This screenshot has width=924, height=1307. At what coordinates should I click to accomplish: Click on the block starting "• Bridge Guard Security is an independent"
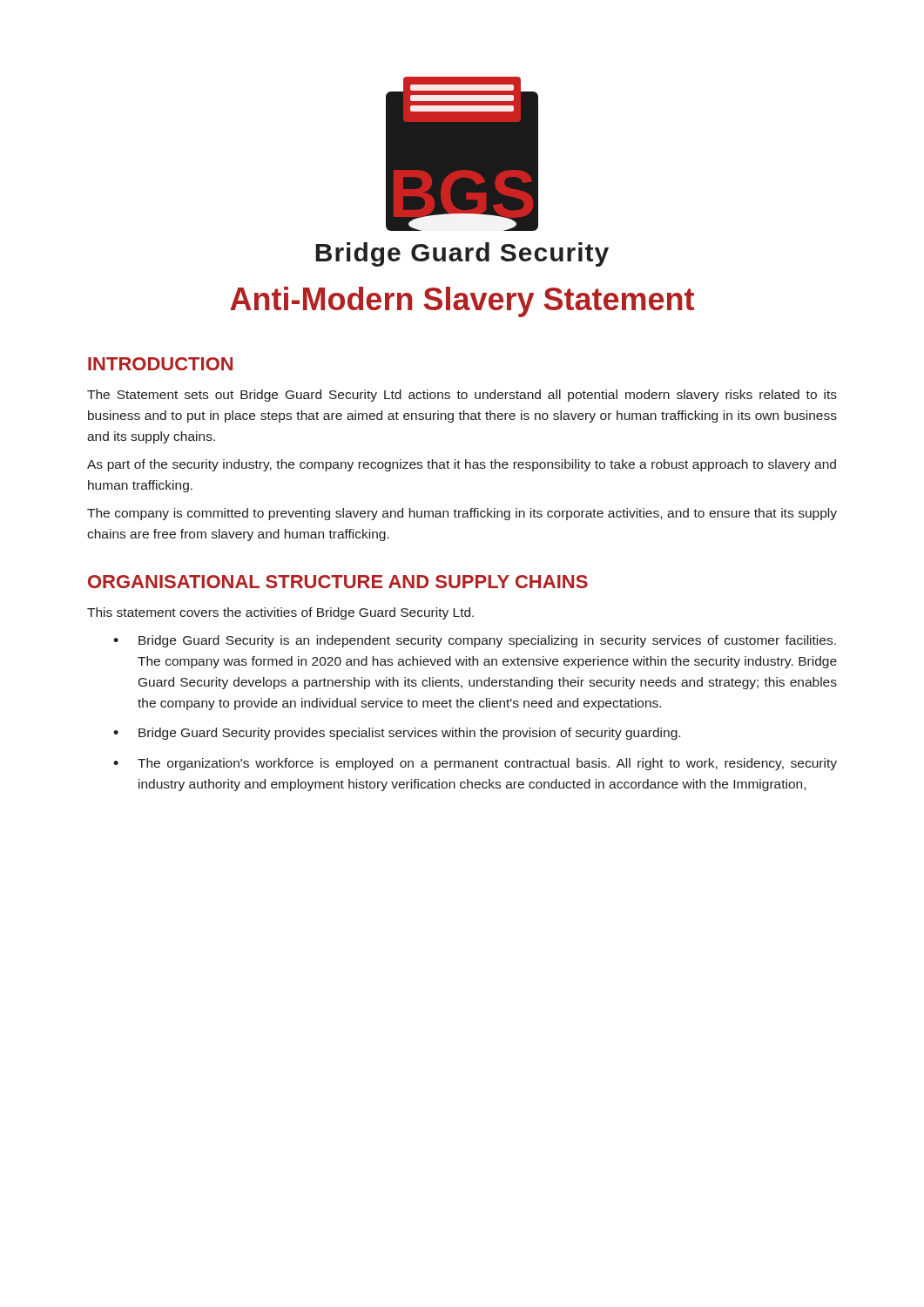coord(475,672)
